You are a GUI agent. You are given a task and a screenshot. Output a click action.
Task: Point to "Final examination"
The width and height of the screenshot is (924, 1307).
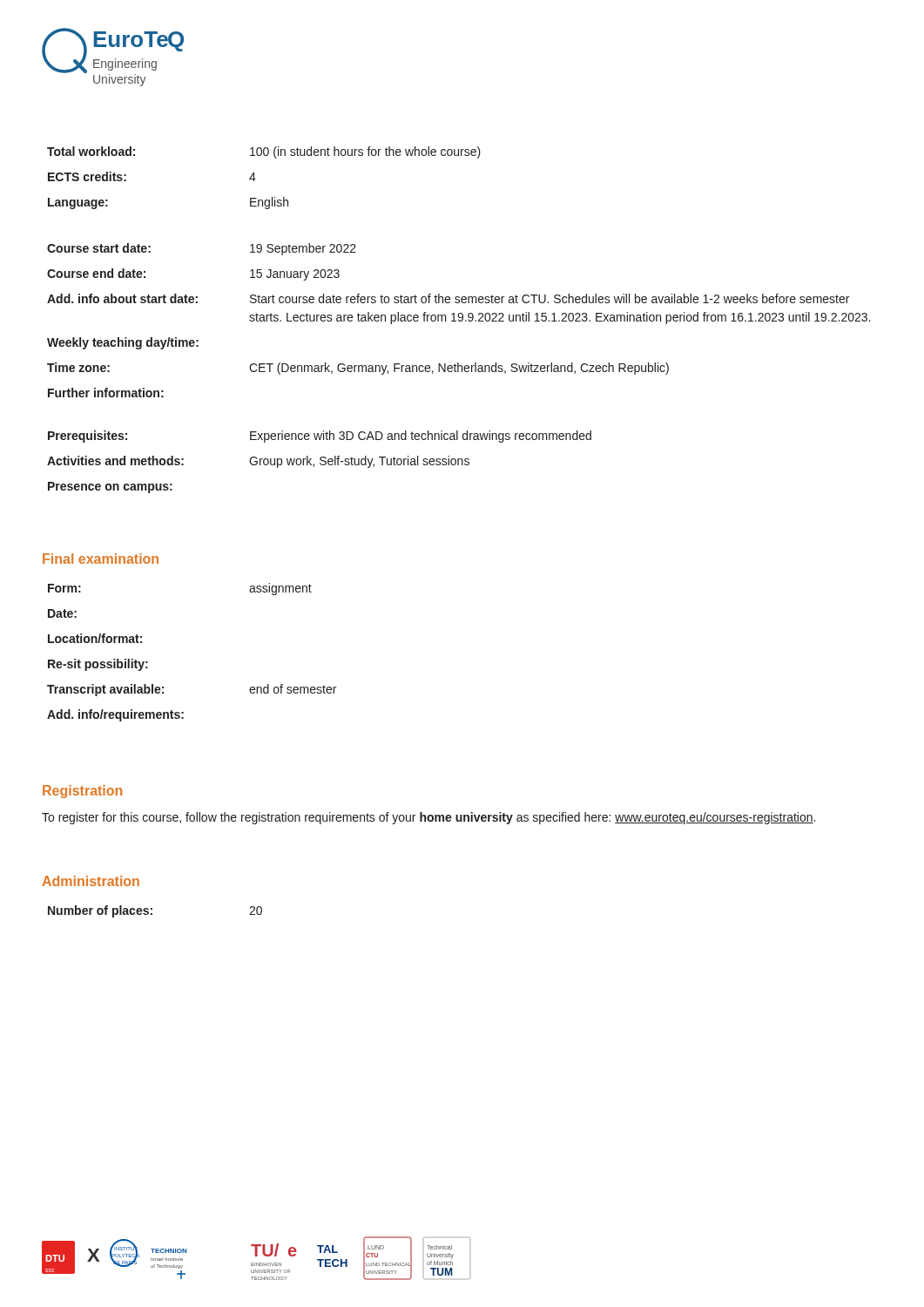[x=101, y=559]
